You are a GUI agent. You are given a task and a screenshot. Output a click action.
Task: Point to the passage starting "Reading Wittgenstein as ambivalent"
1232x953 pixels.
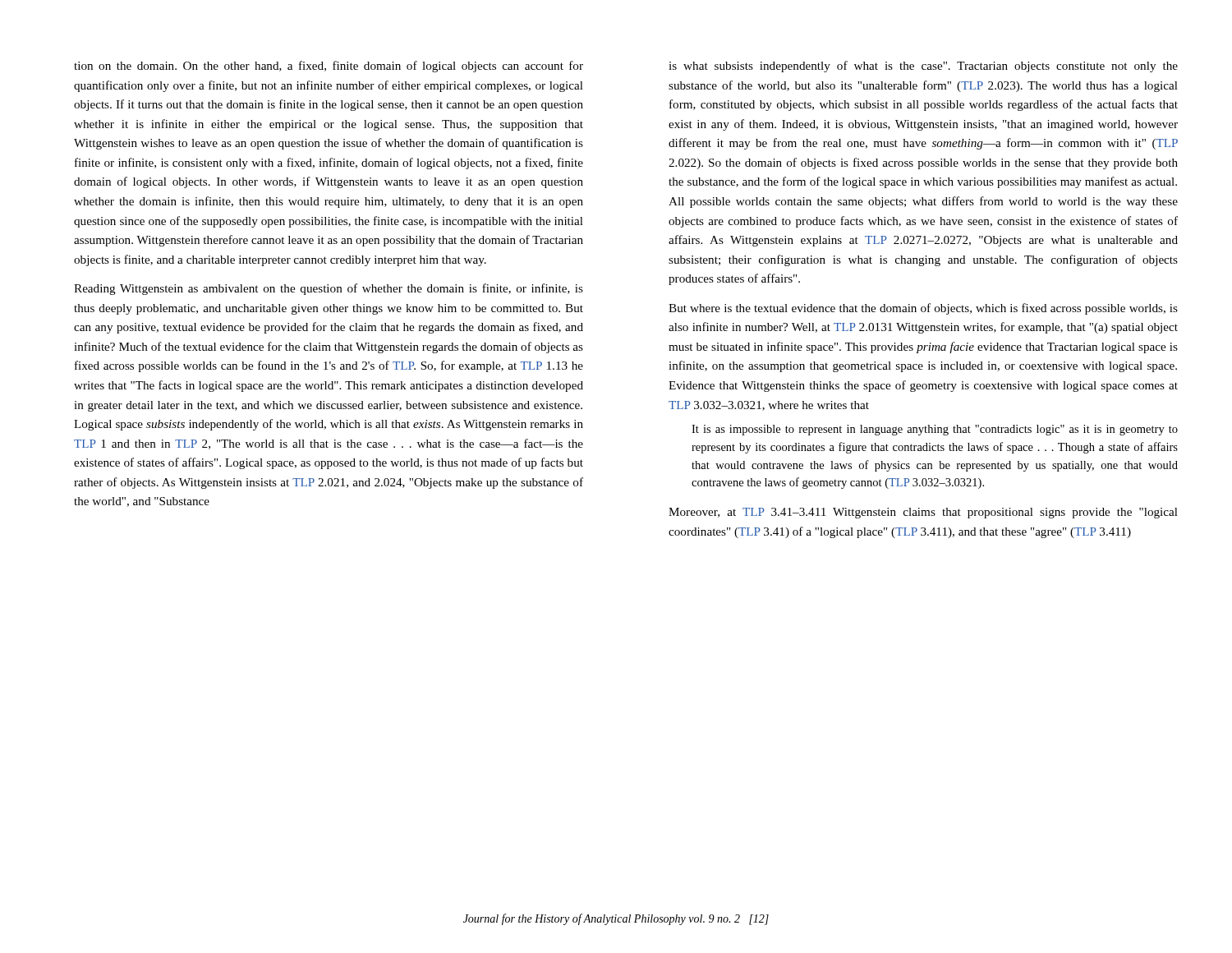point(329,395)
